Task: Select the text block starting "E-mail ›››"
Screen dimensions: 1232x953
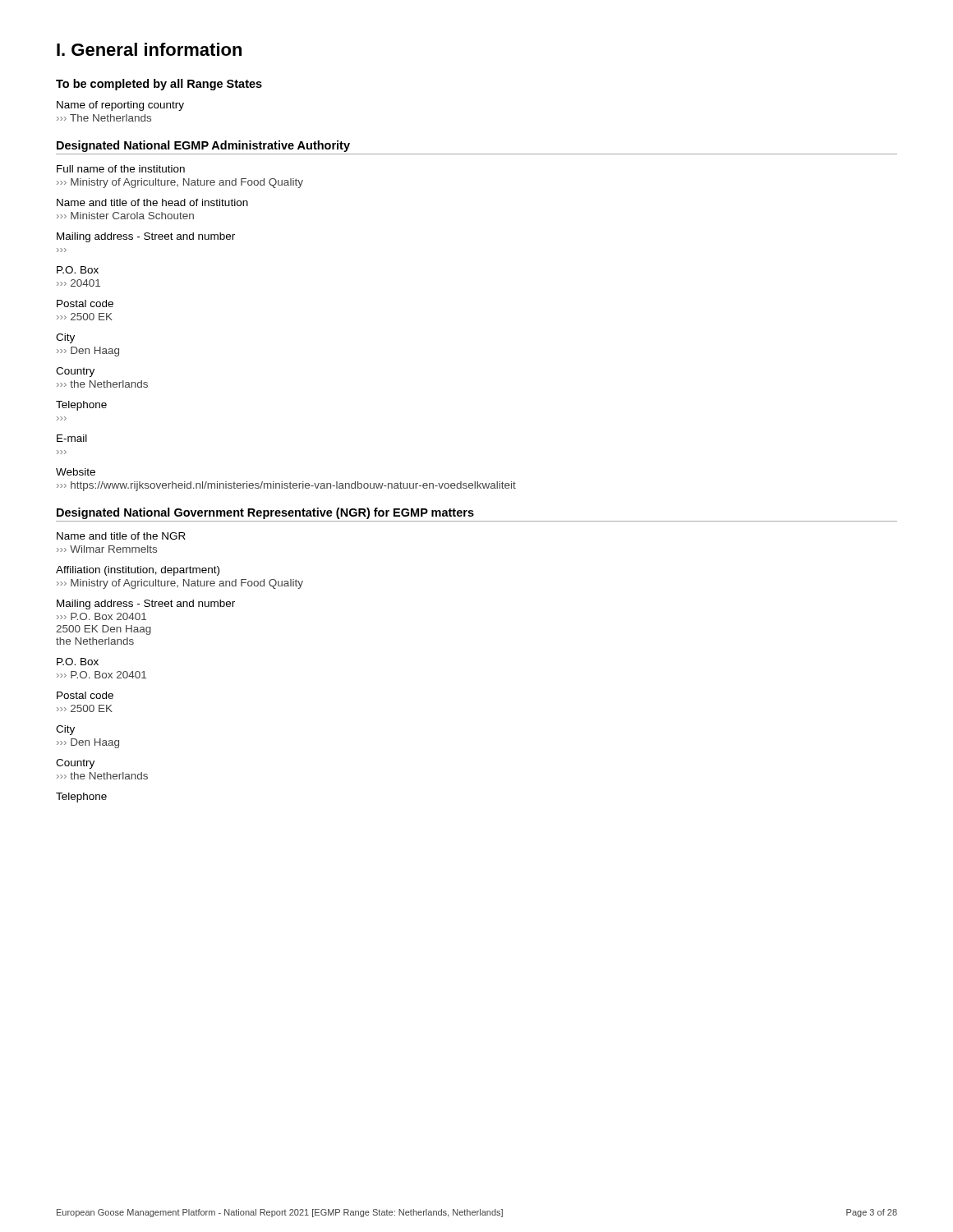Action: [x=72, y=438]
